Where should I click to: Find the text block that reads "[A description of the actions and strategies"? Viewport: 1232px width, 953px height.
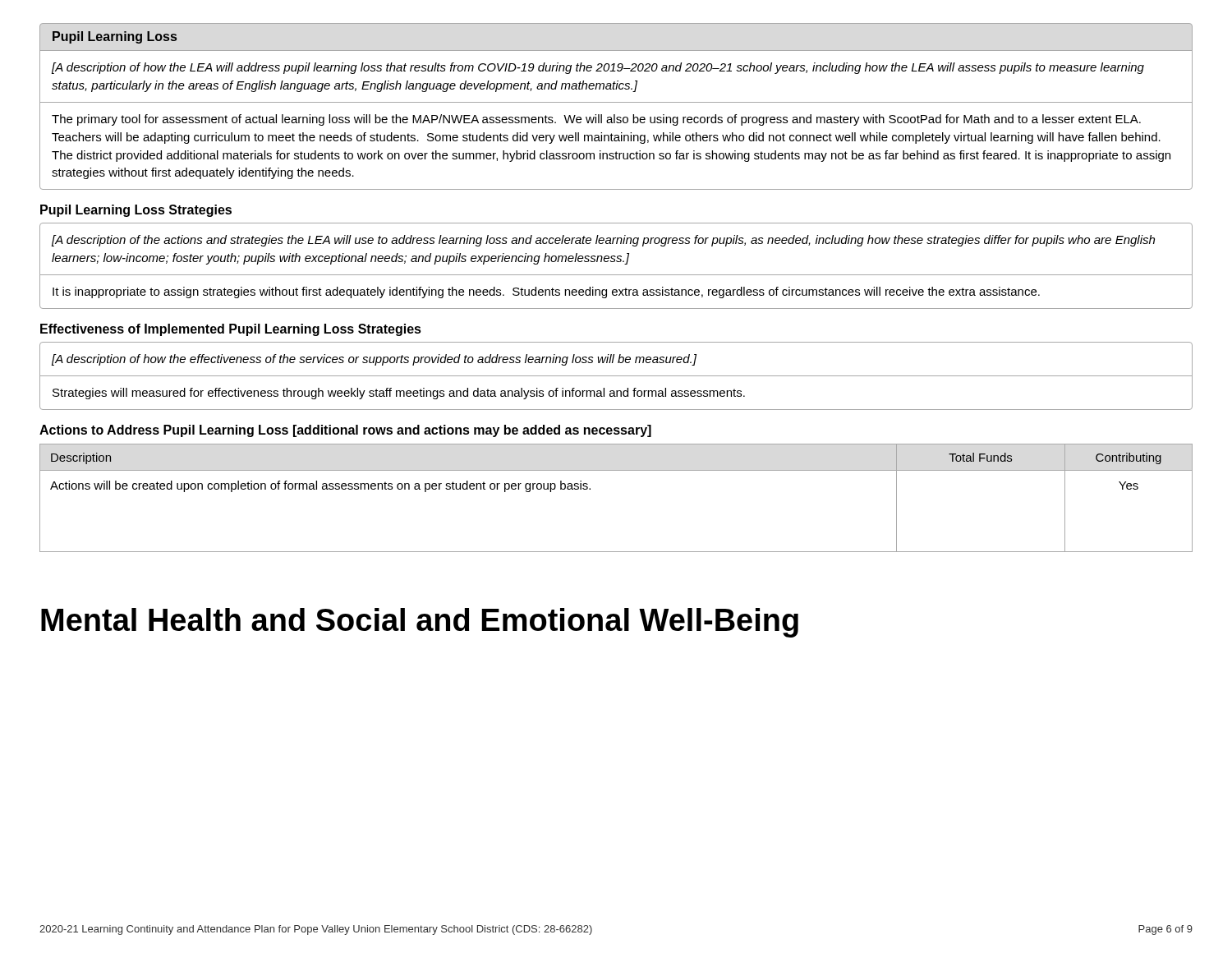click(604, 249)
